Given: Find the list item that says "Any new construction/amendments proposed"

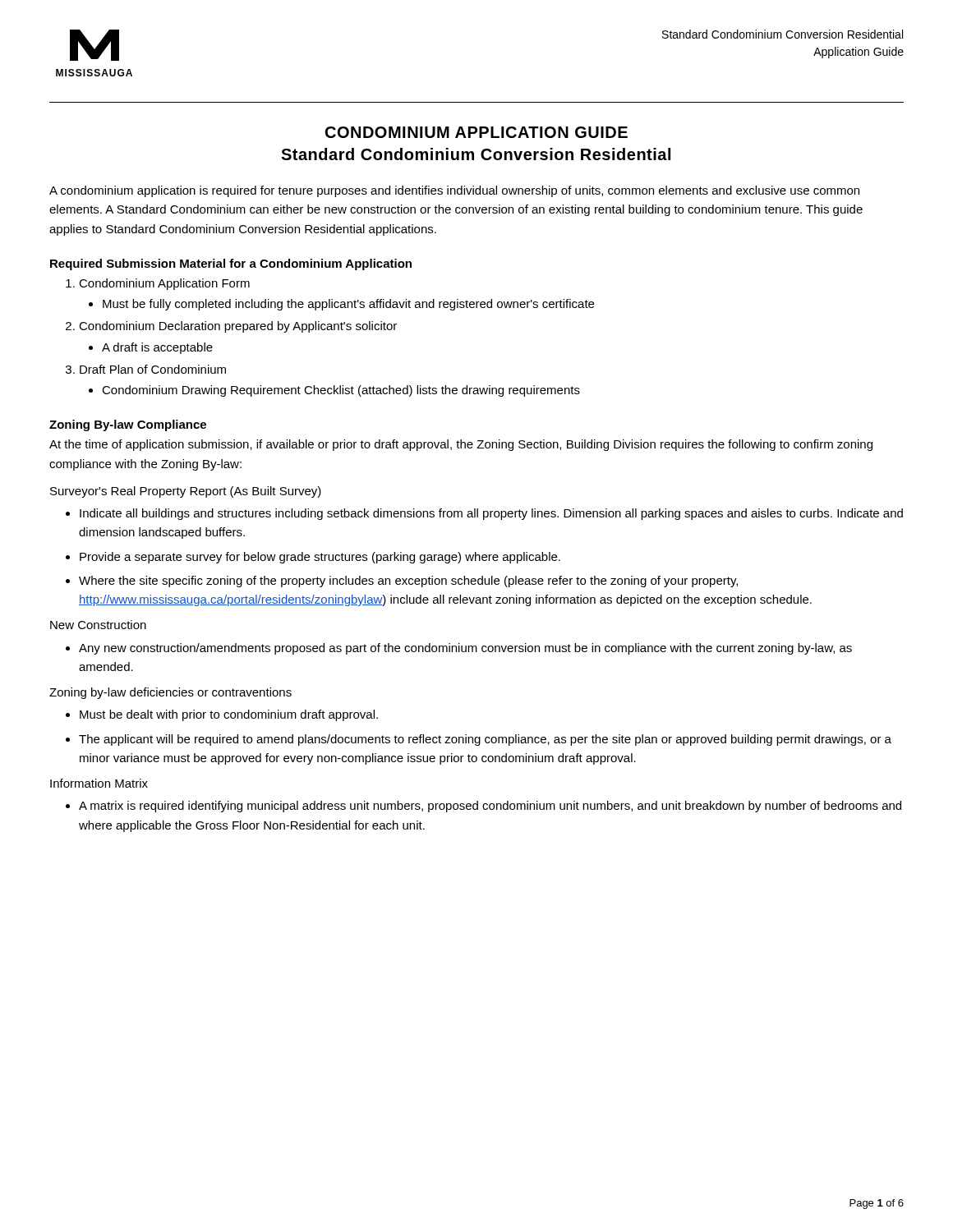Looking at the screenshot, I should [x=476, y=657].
